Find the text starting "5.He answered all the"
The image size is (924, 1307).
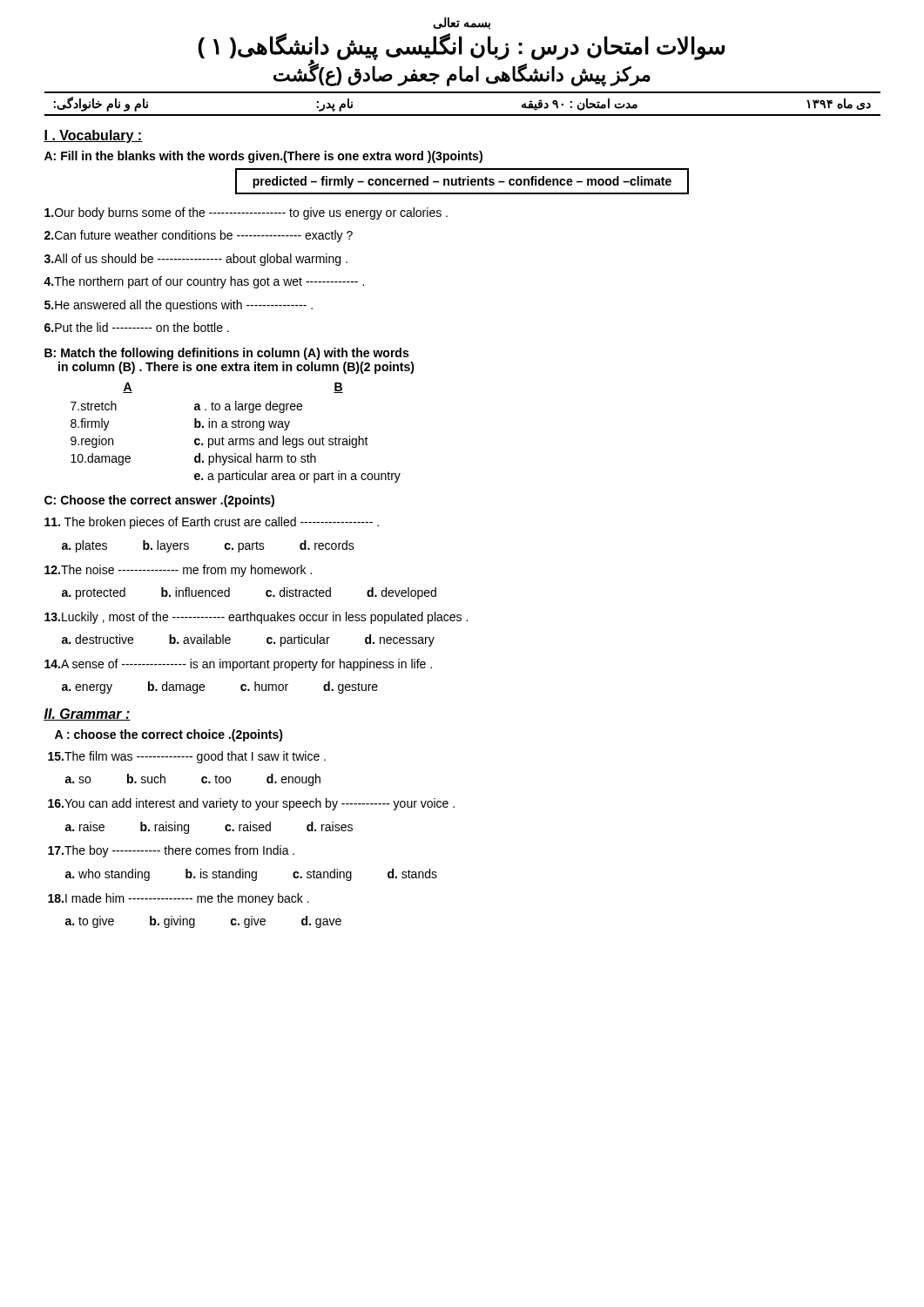[x=179, y=305]
